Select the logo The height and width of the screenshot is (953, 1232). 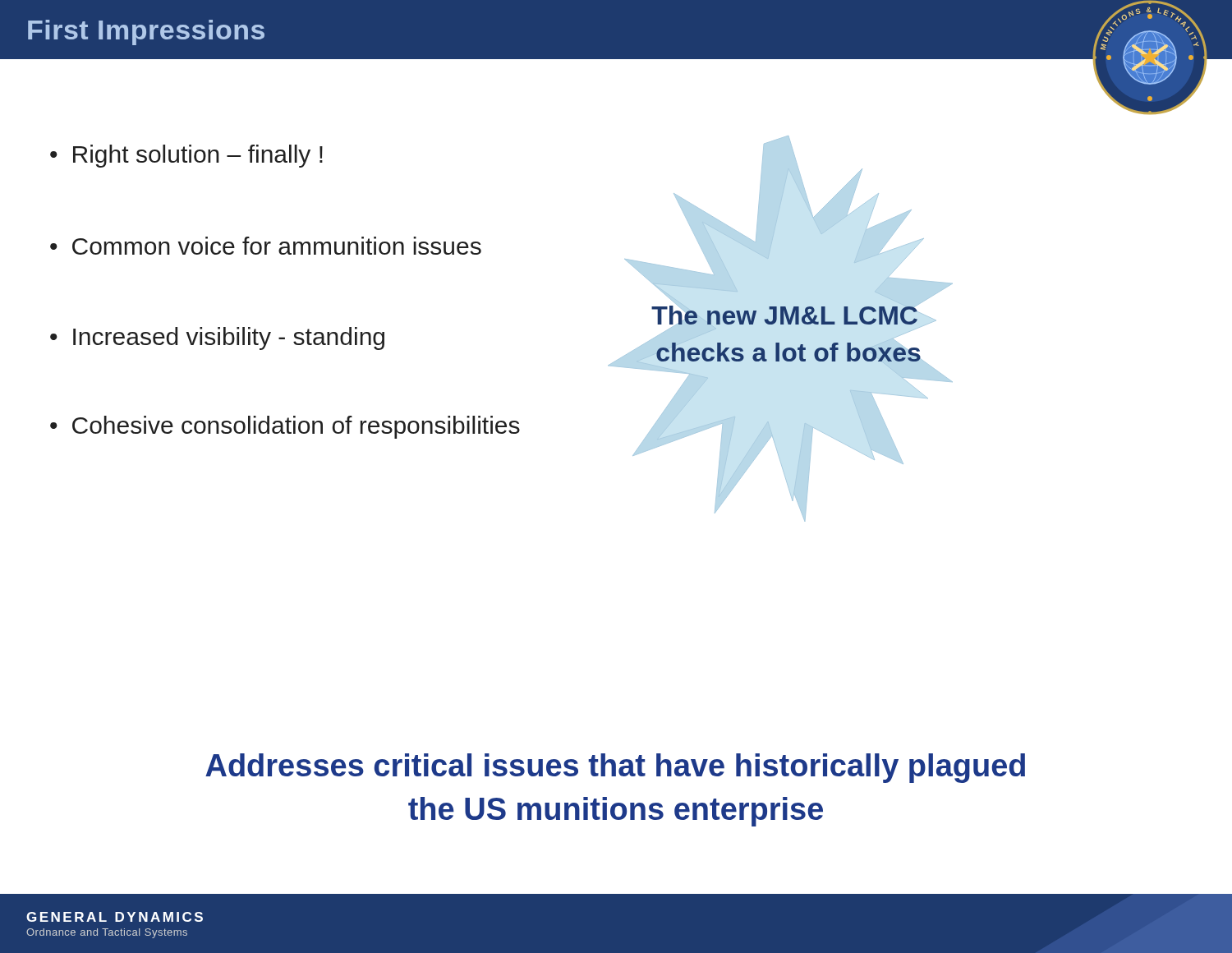pos(1150,58)
